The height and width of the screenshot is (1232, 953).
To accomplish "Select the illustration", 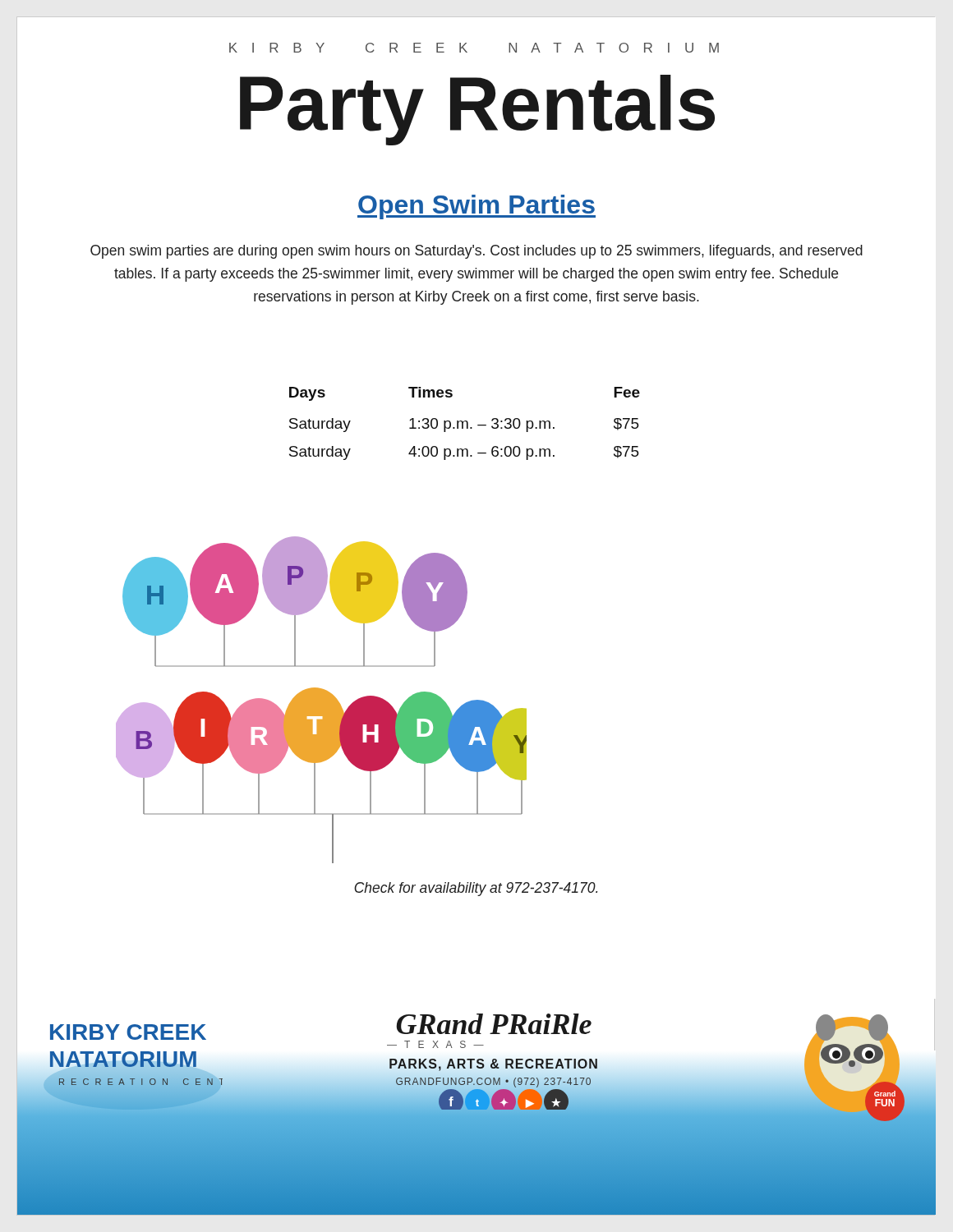I will click(321, 695).
